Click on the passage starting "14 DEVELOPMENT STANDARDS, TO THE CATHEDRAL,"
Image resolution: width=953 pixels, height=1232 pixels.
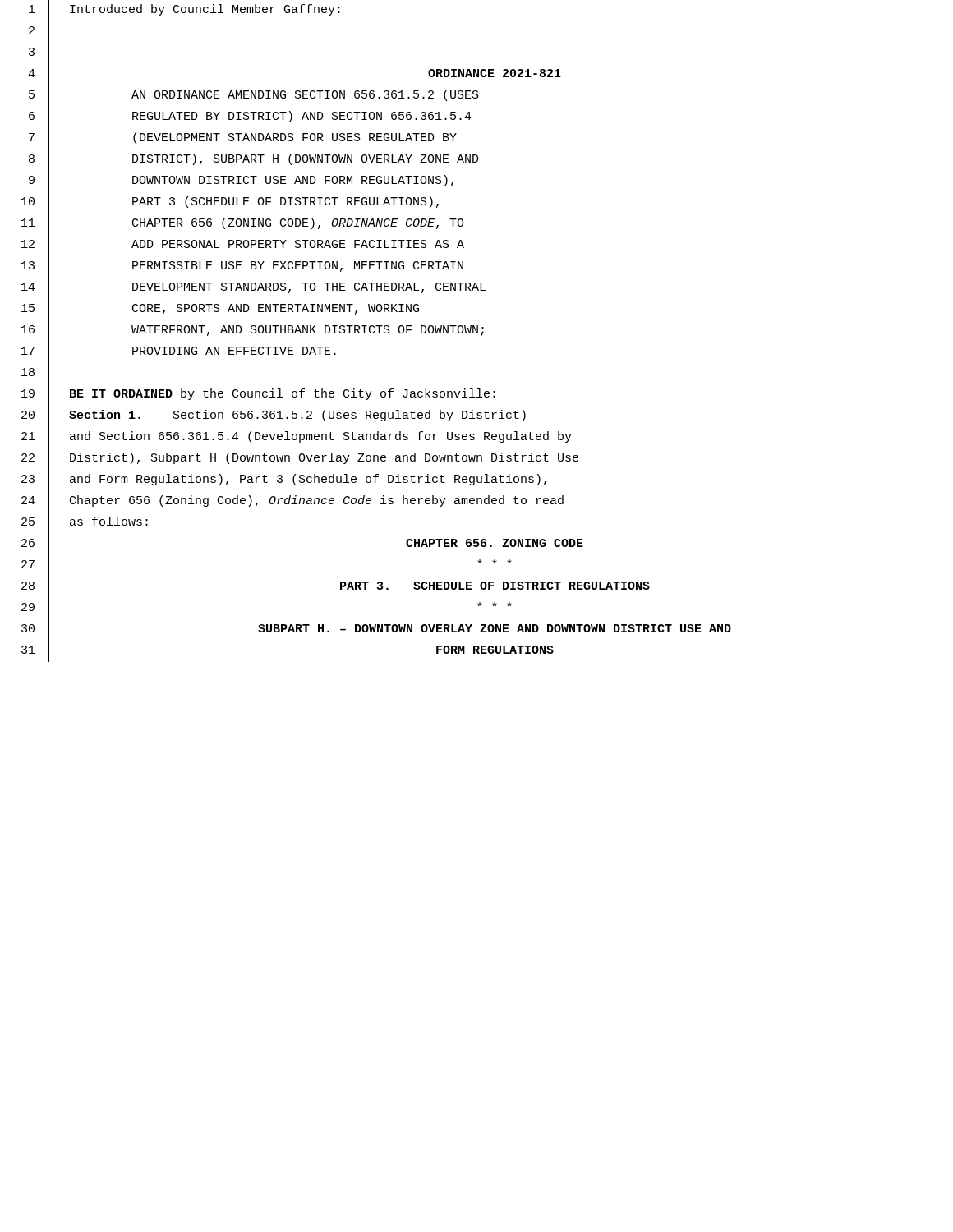click(476, 288)
